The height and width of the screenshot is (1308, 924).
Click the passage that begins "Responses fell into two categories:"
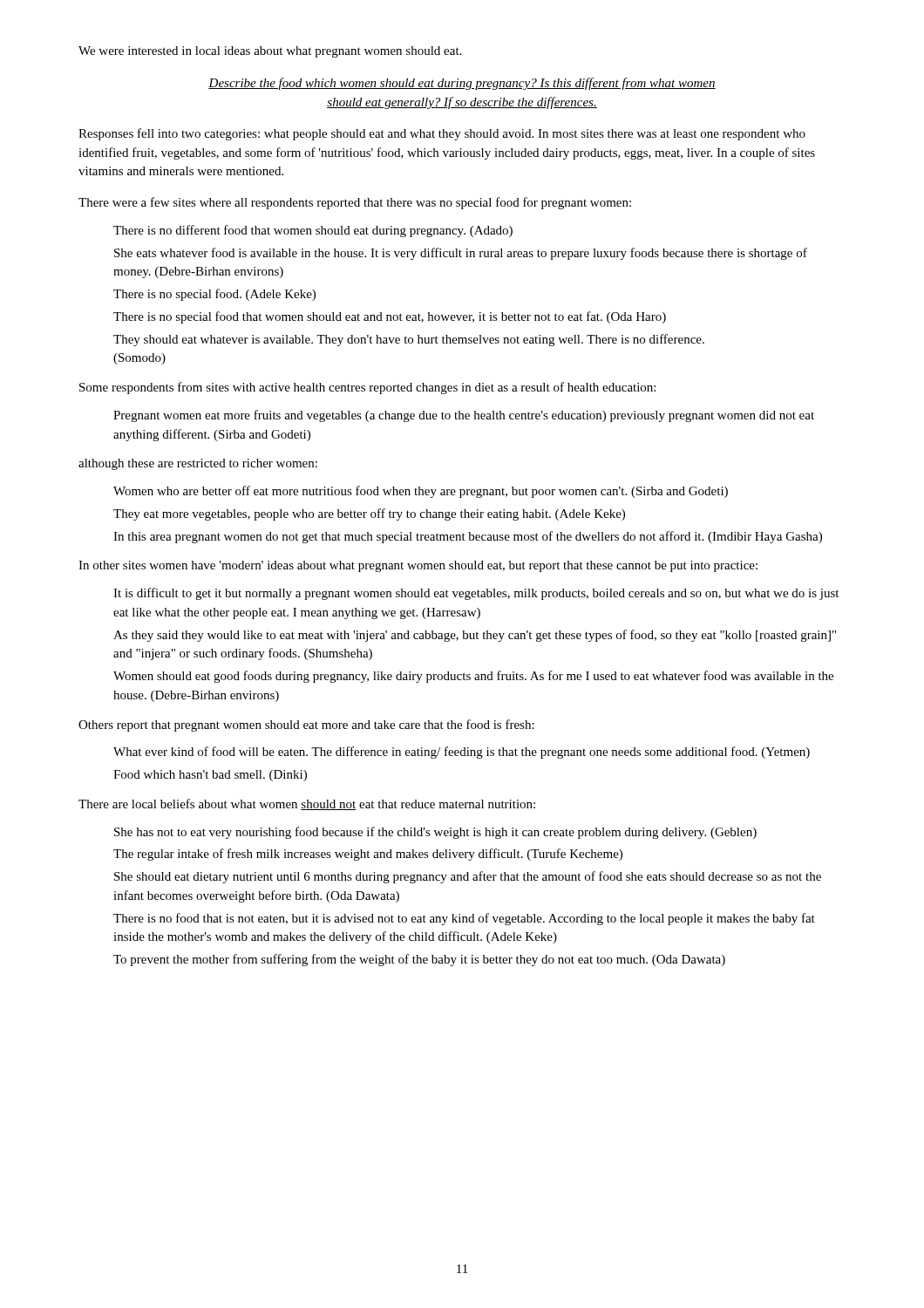pos(462,153)
